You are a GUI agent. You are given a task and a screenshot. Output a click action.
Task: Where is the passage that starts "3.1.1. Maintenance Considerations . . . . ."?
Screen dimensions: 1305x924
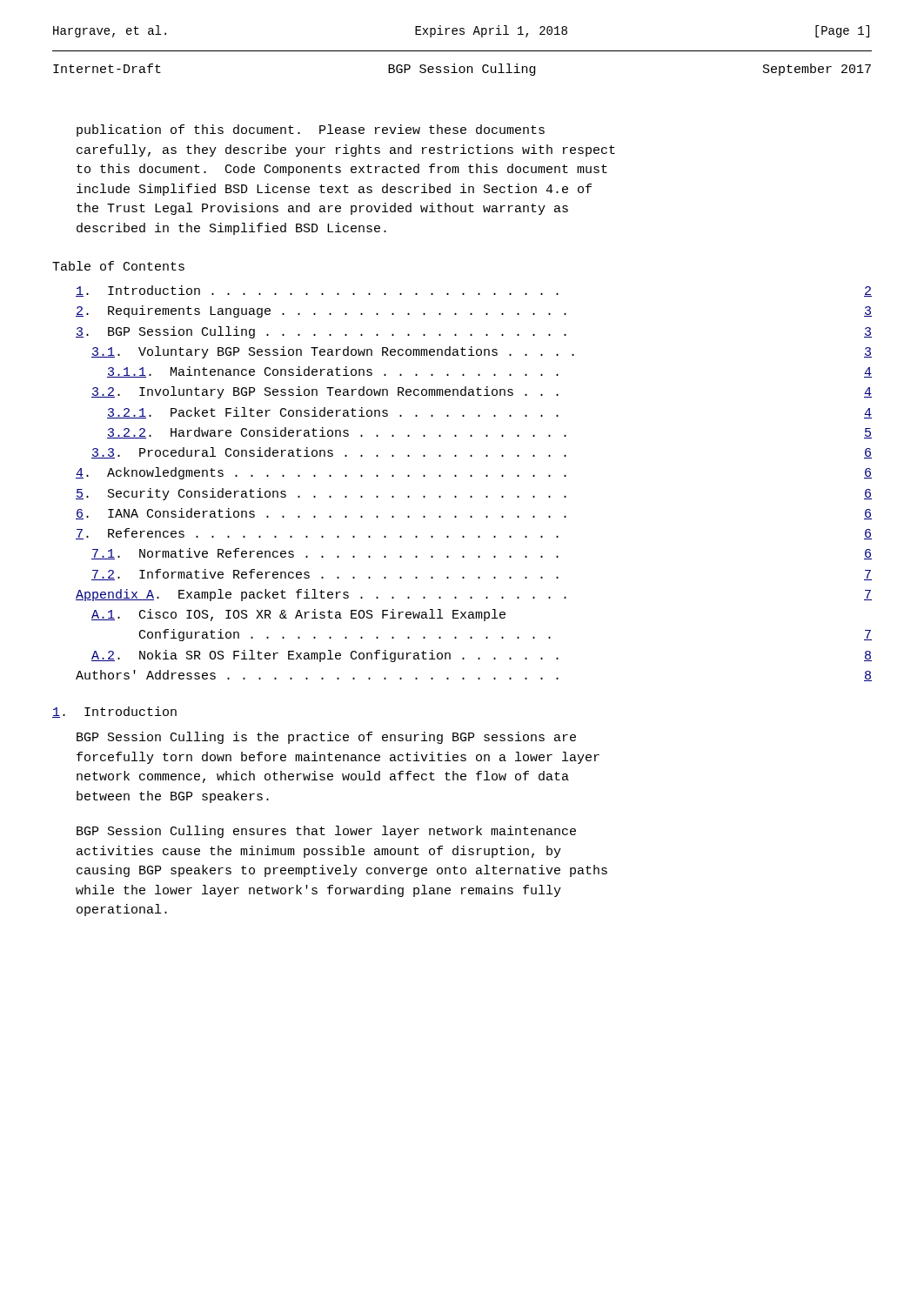click(462, 373)
